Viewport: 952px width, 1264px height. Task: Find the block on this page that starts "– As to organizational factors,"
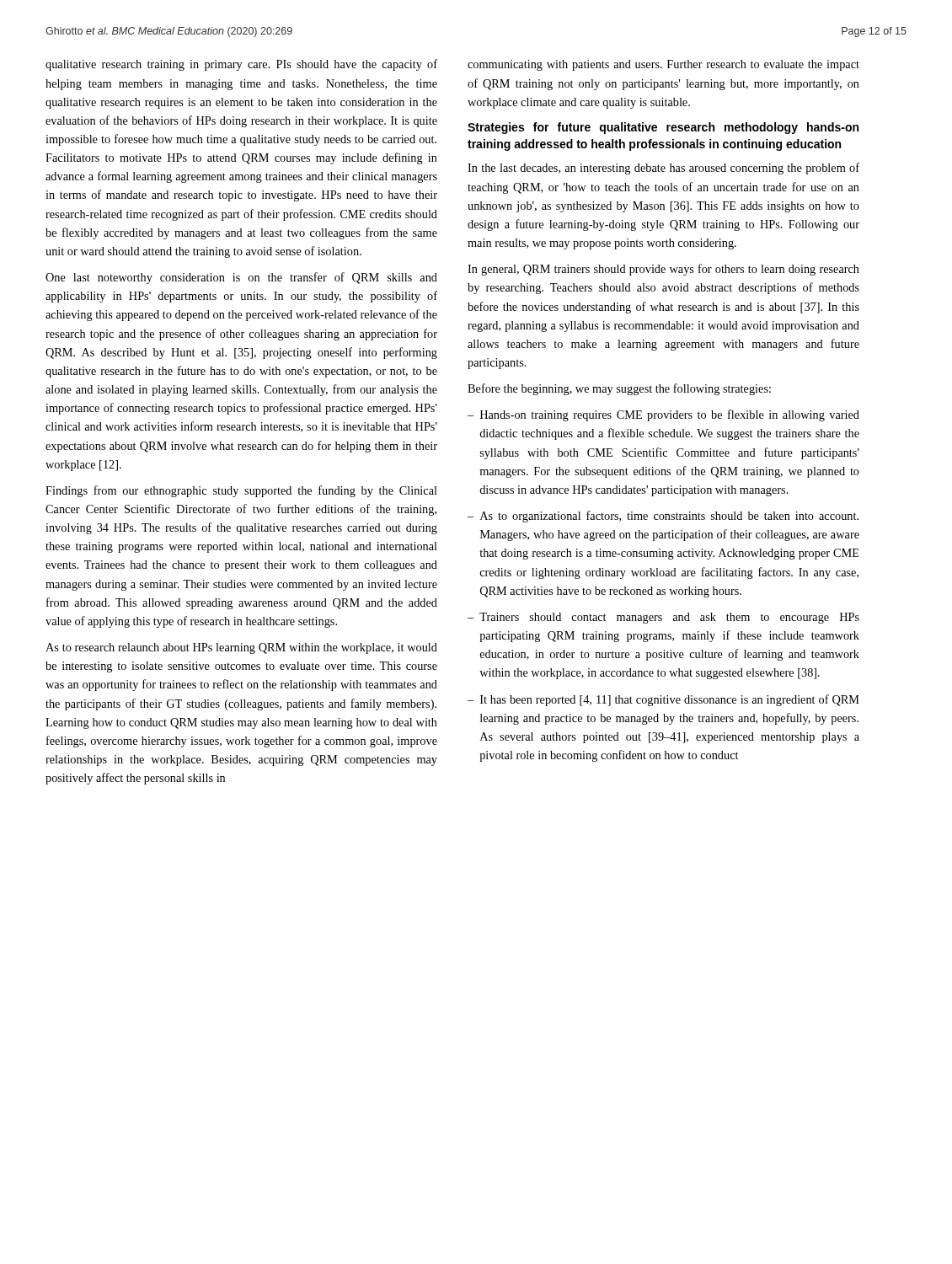[663, 553]
